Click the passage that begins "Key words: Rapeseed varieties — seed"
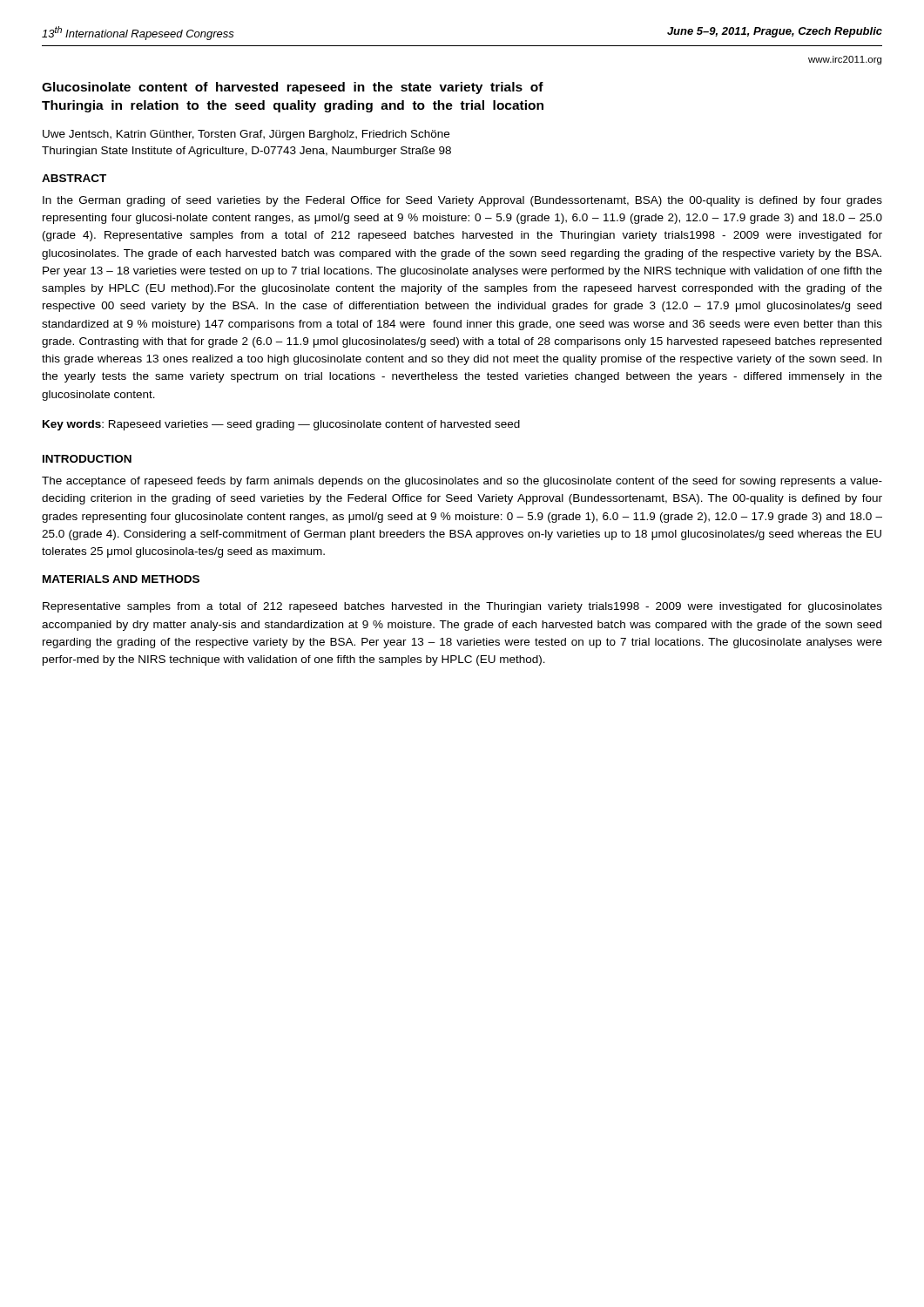Viewport: 924px width, 1307px height. (281, 424)
